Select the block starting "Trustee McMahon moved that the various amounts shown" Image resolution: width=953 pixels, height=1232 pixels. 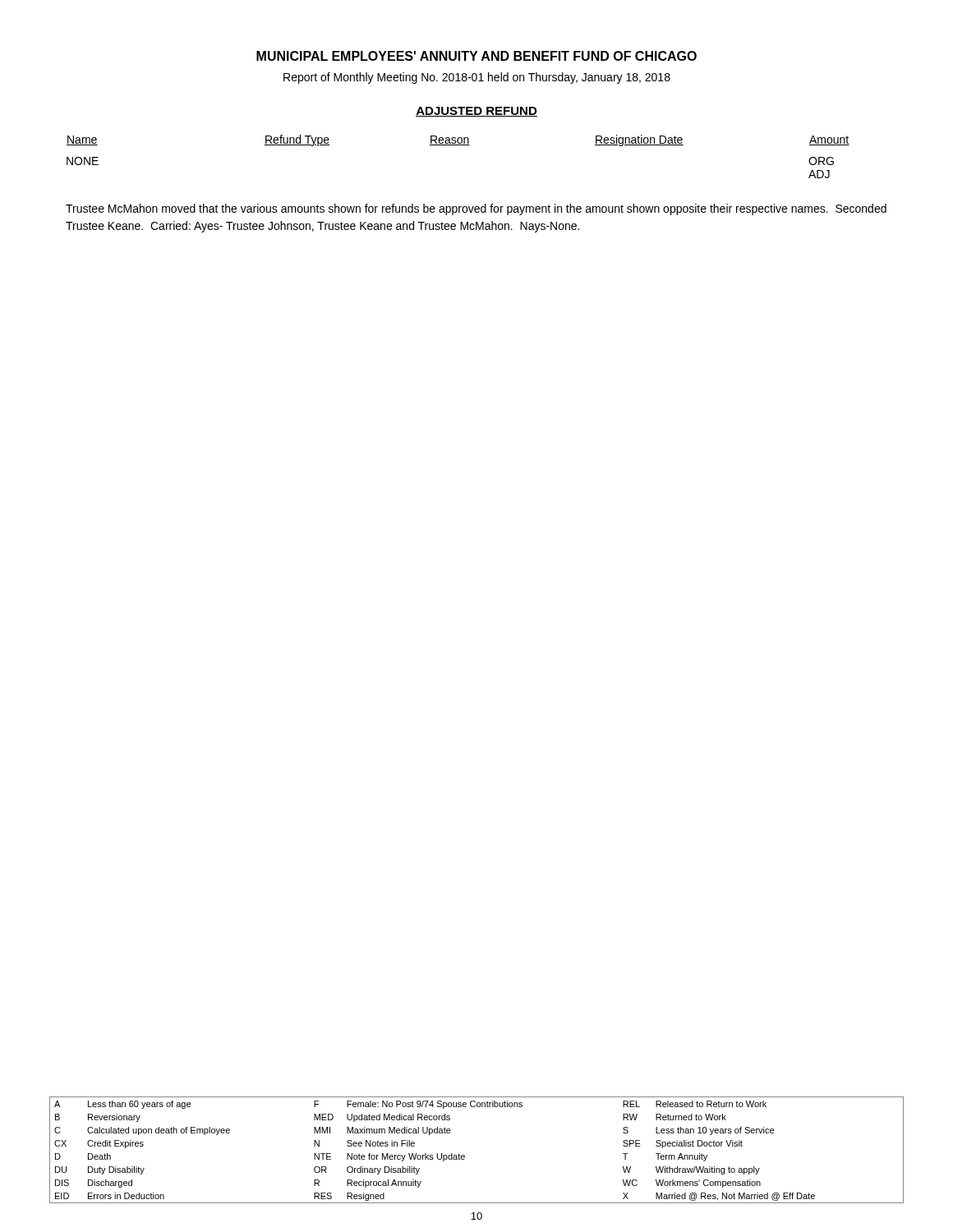(476, 217)
